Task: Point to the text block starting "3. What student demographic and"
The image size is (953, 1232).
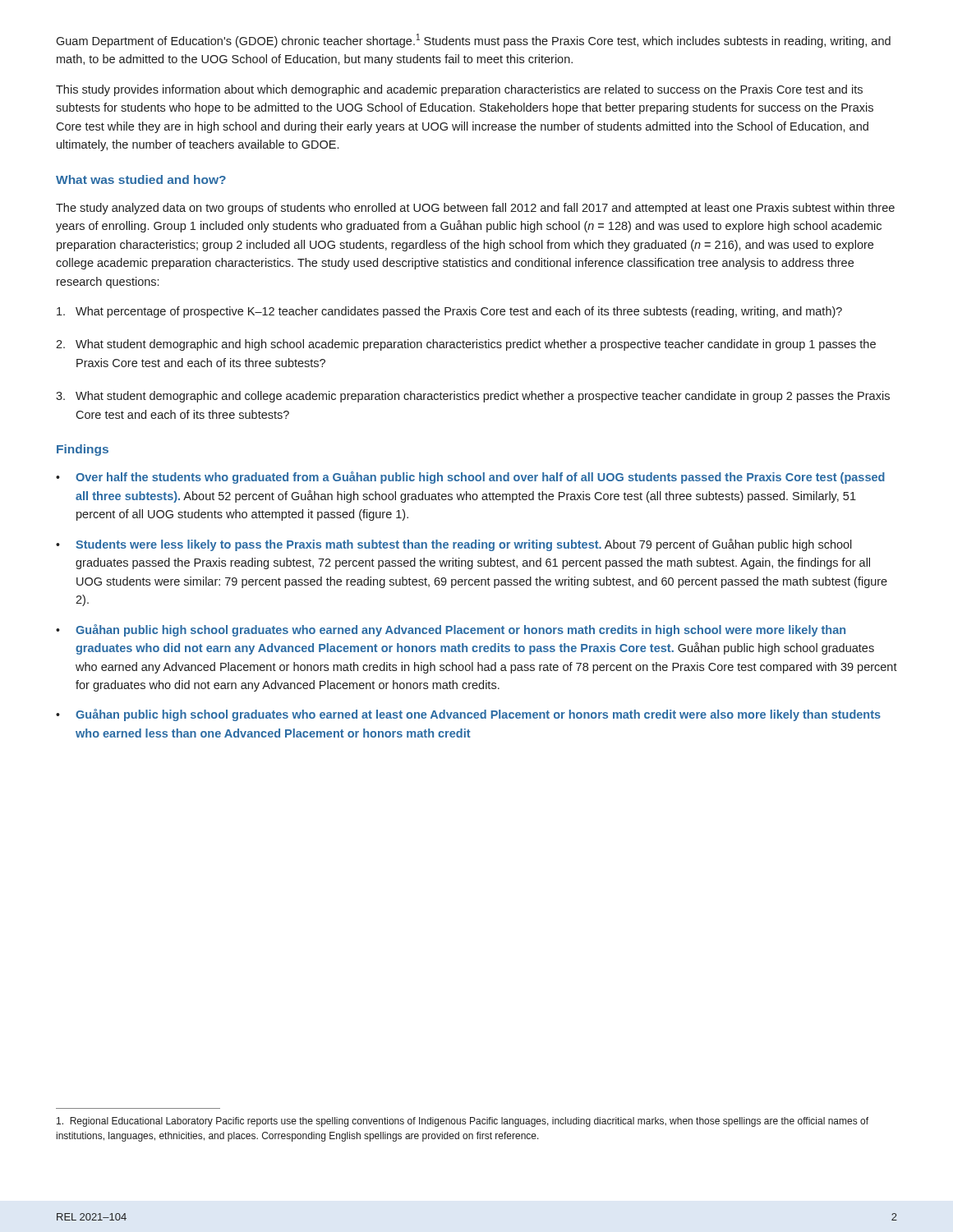Action: click(x=476, y=406)
